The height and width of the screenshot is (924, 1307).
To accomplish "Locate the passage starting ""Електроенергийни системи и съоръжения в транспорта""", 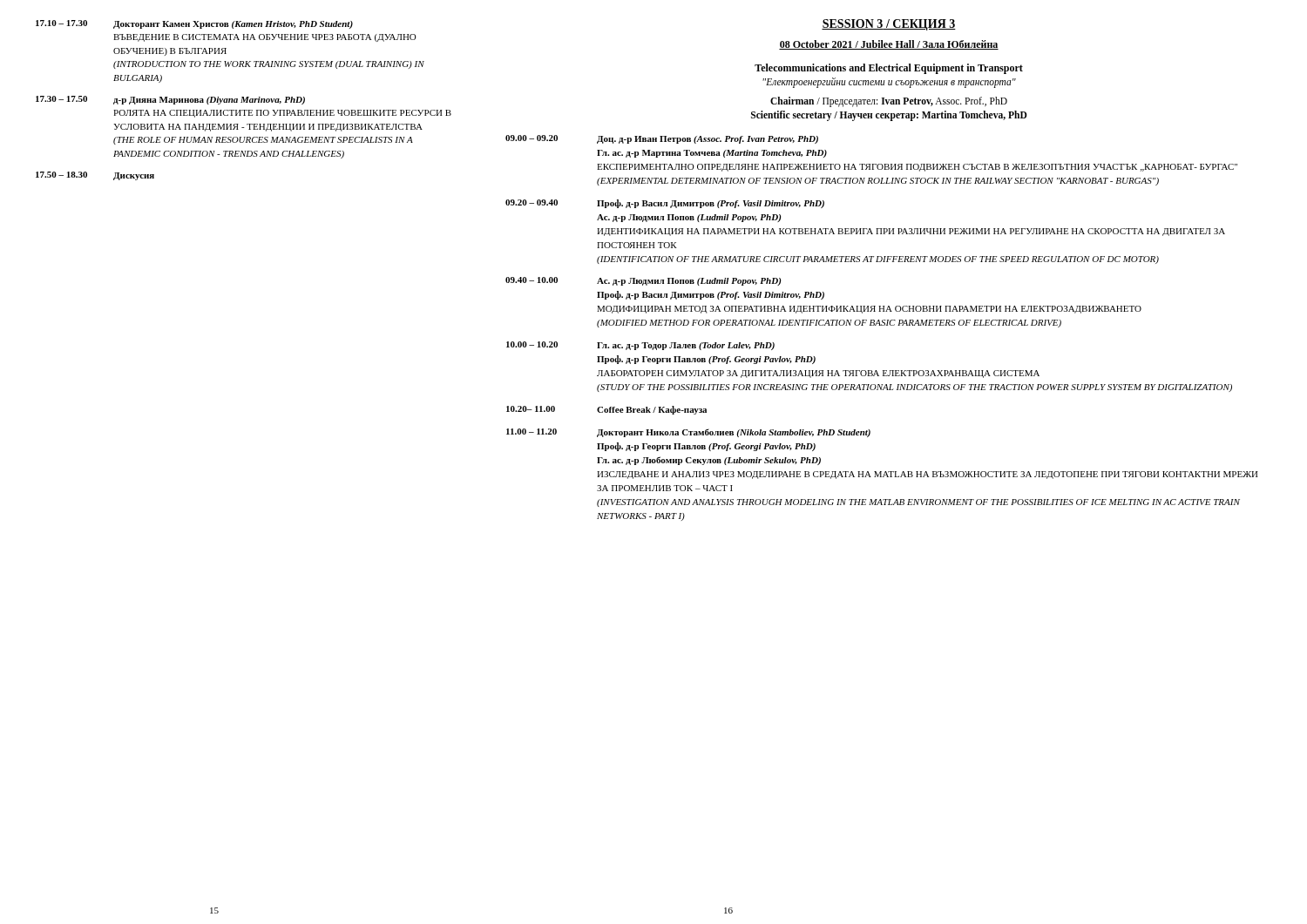I will tap(889, 82).
